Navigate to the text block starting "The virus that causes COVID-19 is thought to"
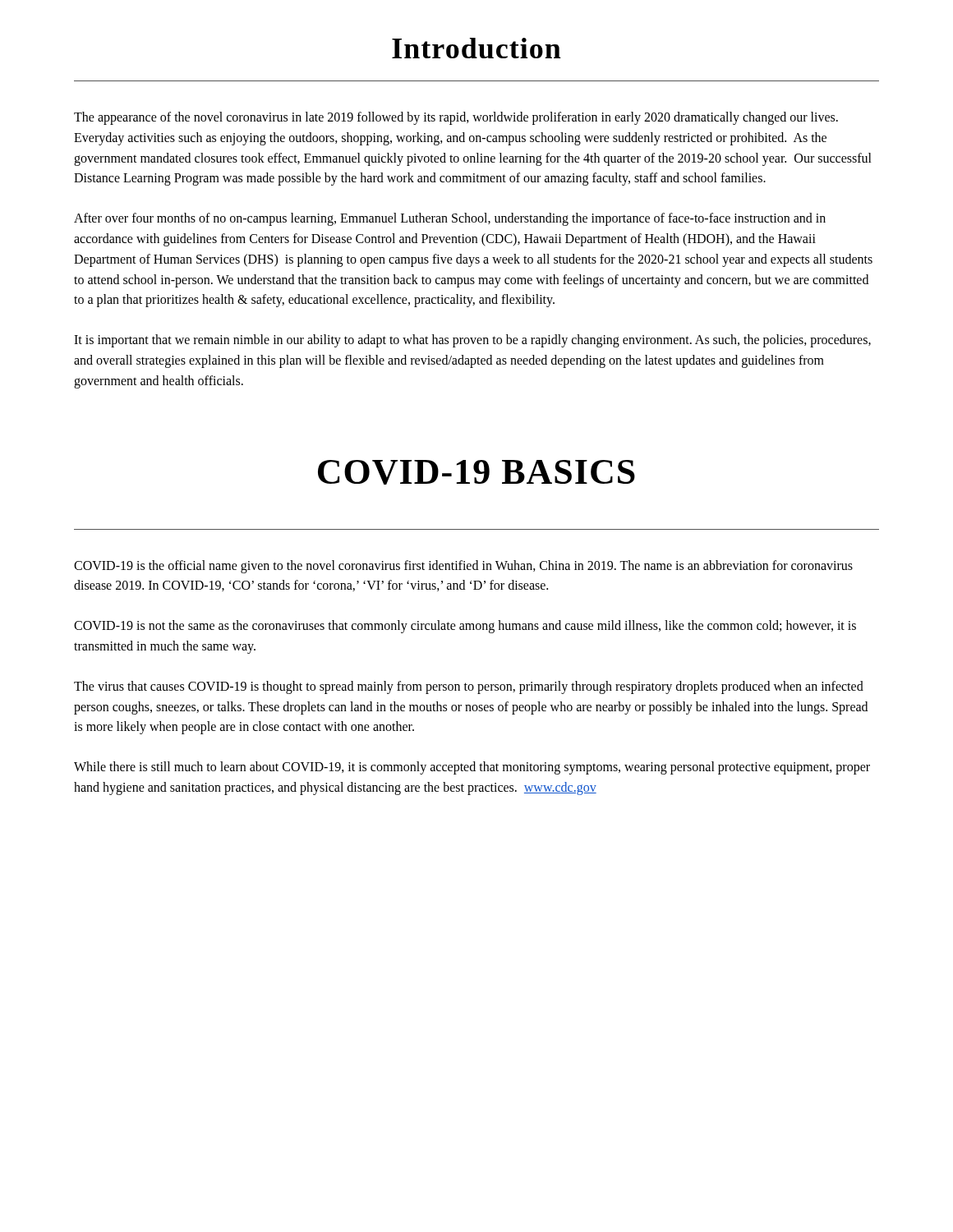The width and height of the screenshot is (953, 1232). pos(471,706)
